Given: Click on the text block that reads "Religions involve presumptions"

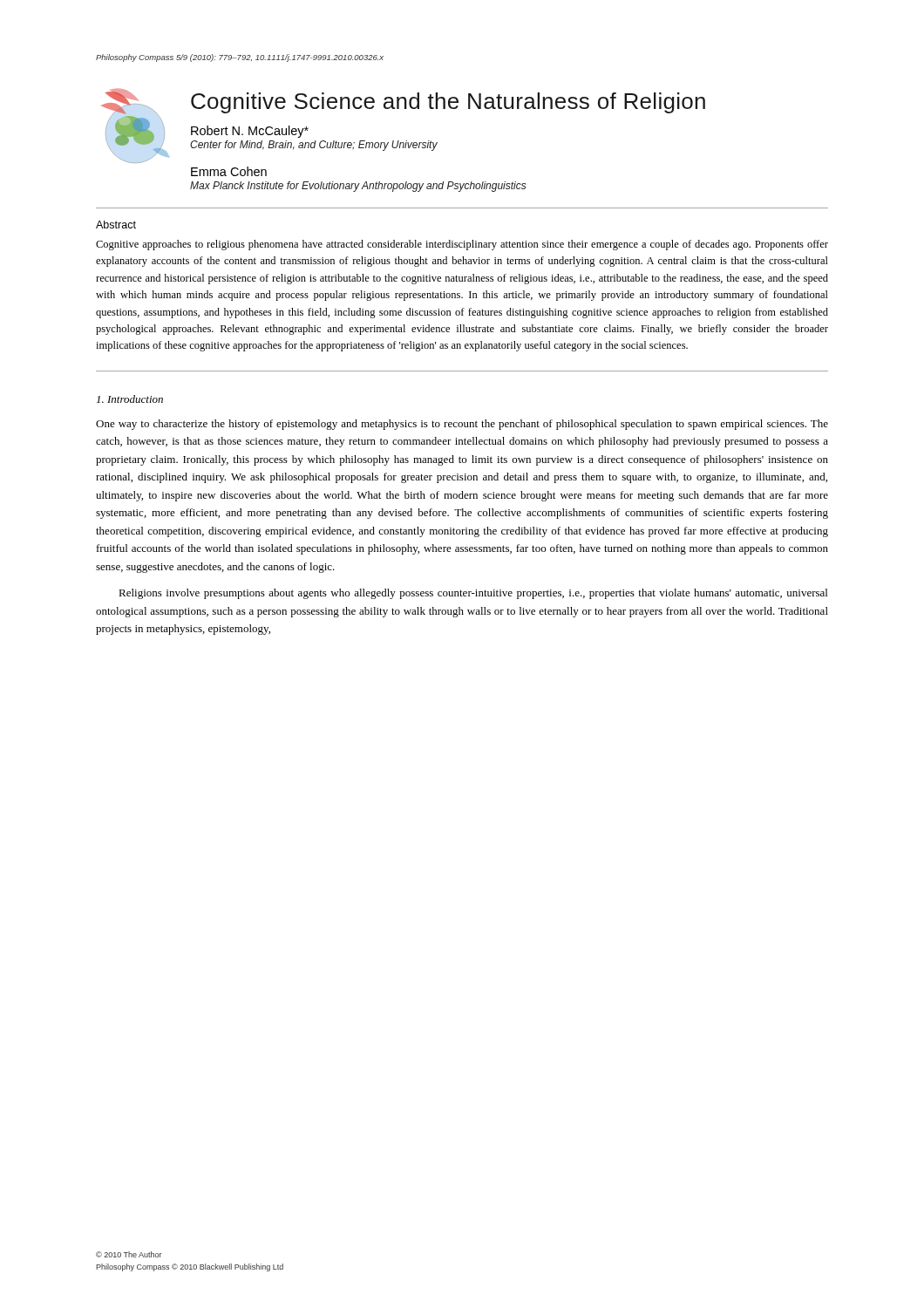Looking at the screenshot, I should pyautogui.click(x=462, y=611).
